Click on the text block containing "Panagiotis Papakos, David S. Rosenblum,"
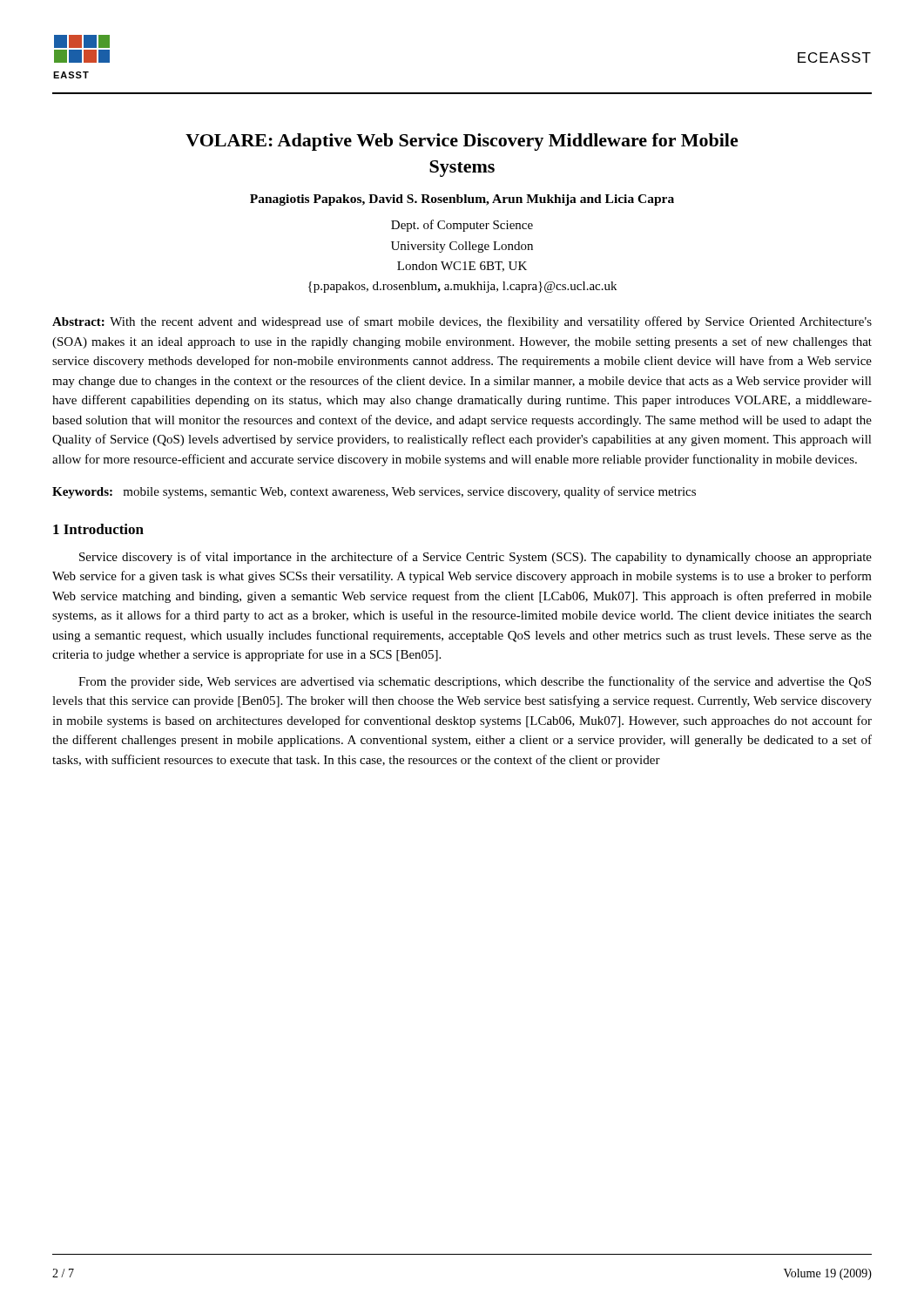Image resolution: width=924 pixels, height=1307 pixels. [x=462, y=199]
